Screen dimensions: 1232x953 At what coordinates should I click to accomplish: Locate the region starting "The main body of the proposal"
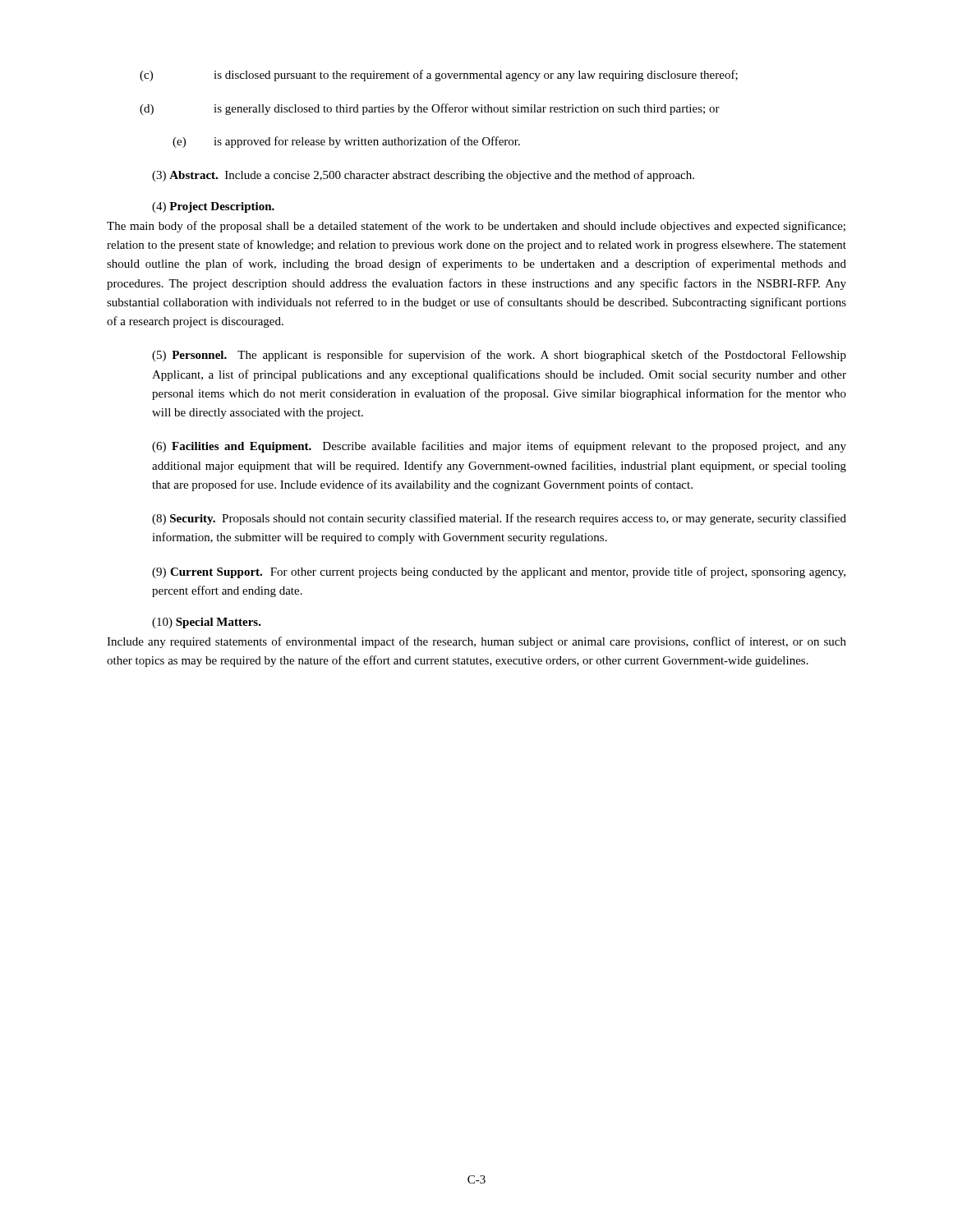(x=476, y=273)
